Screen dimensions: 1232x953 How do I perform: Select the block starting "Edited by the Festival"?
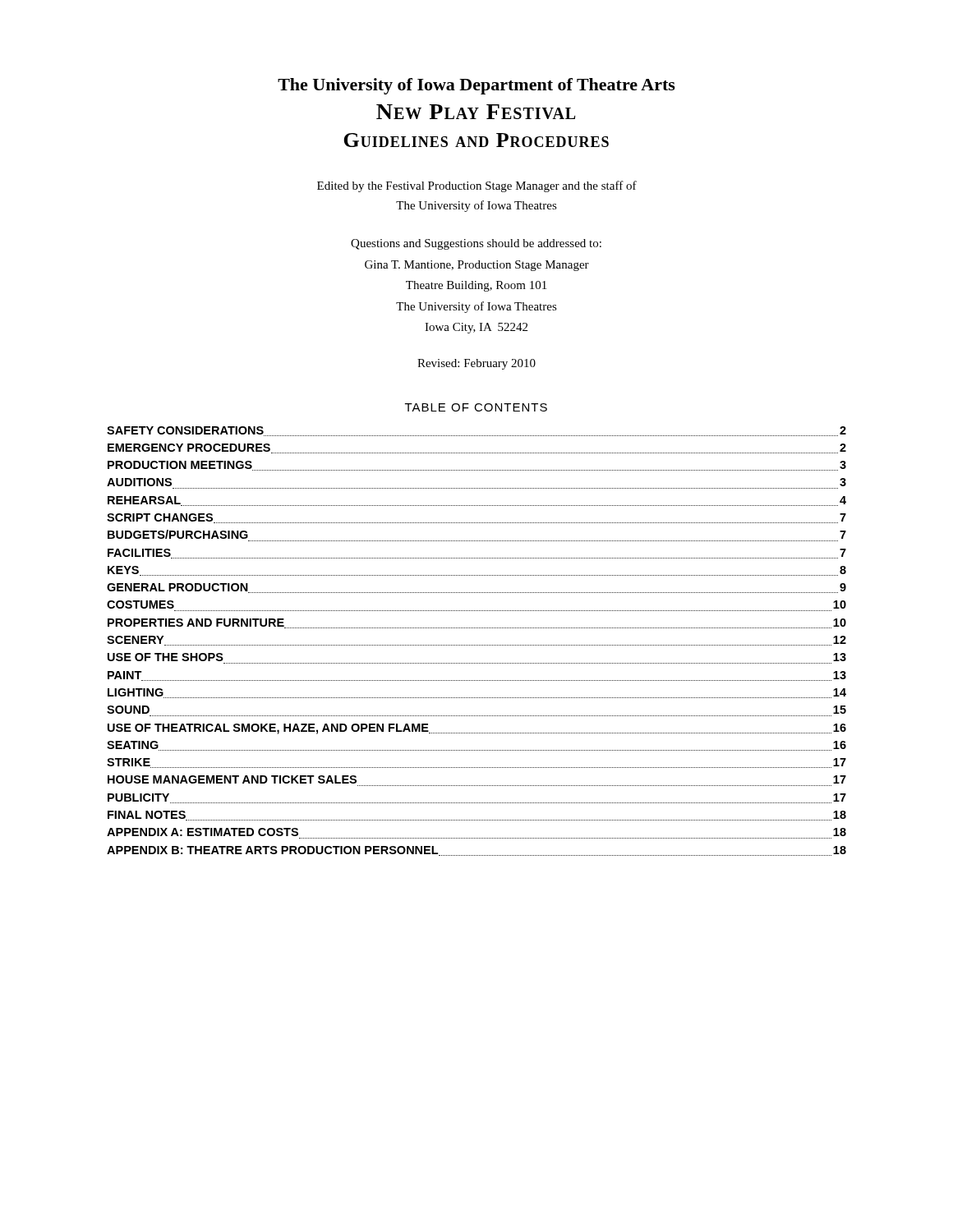(476, 195)
